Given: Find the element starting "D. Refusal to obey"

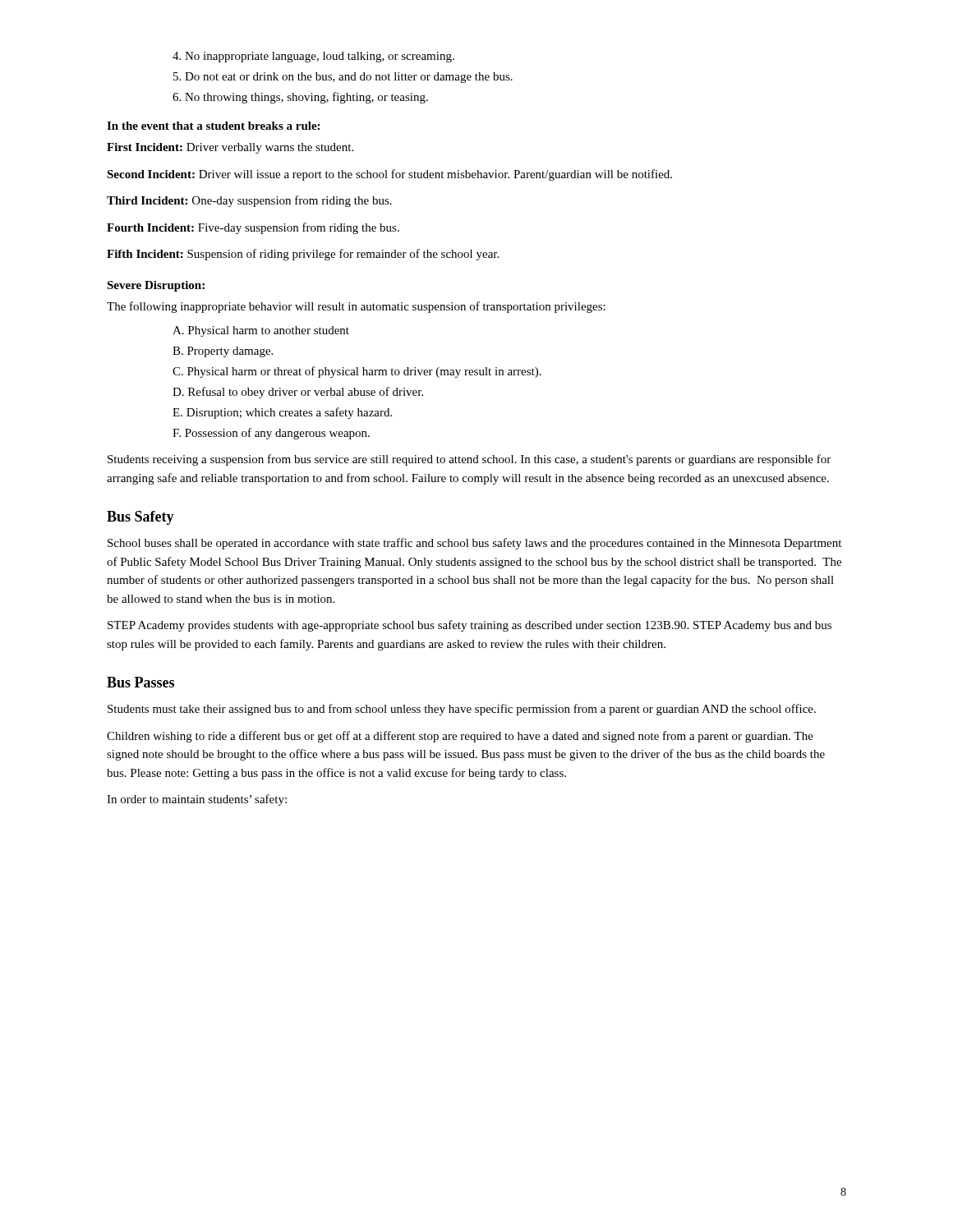Looking at the screenshot, I should coord(298,392).
